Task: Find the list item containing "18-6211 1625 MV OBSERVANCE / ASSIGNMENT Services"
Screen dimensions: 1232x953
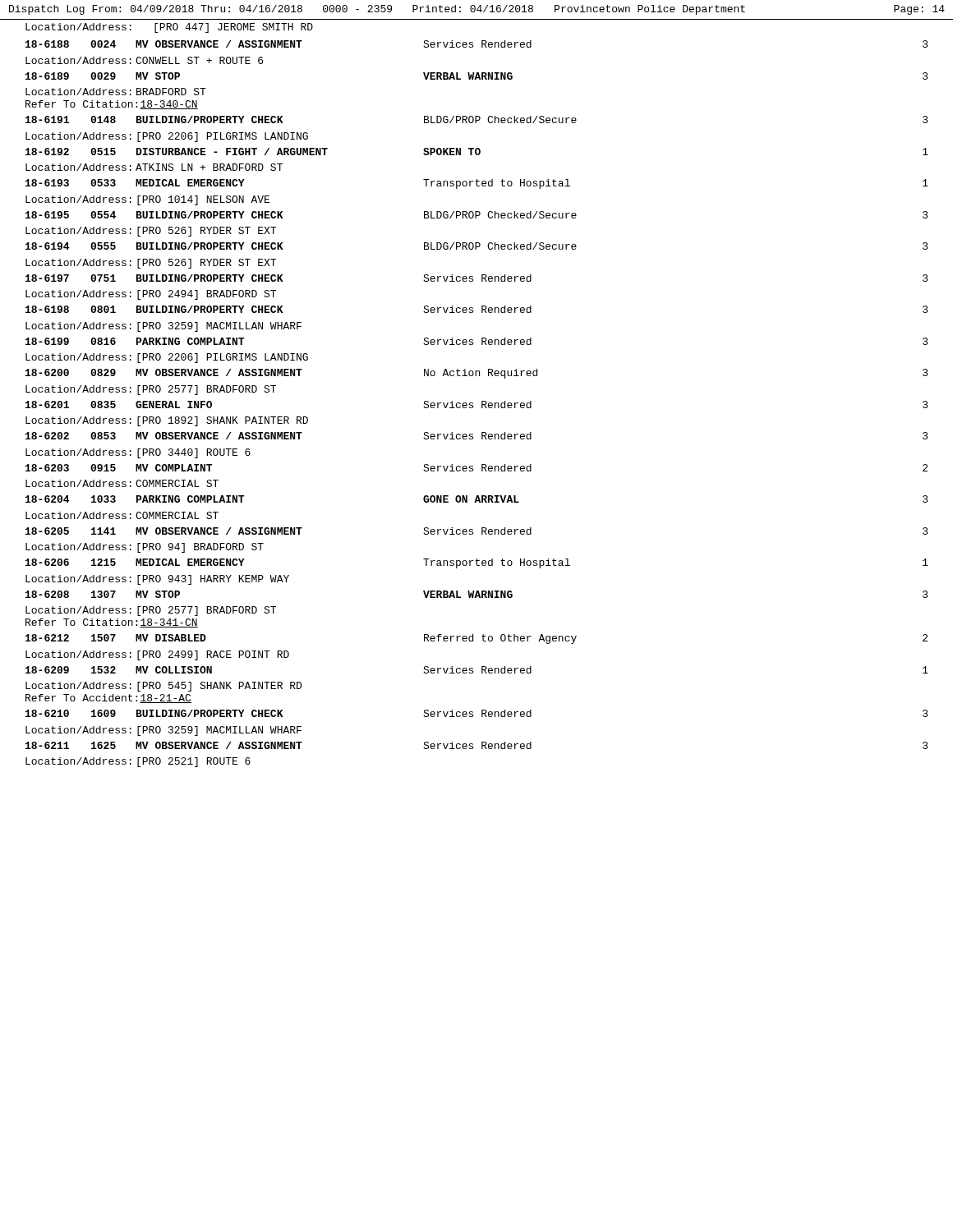Action: (x=476, y=752)
